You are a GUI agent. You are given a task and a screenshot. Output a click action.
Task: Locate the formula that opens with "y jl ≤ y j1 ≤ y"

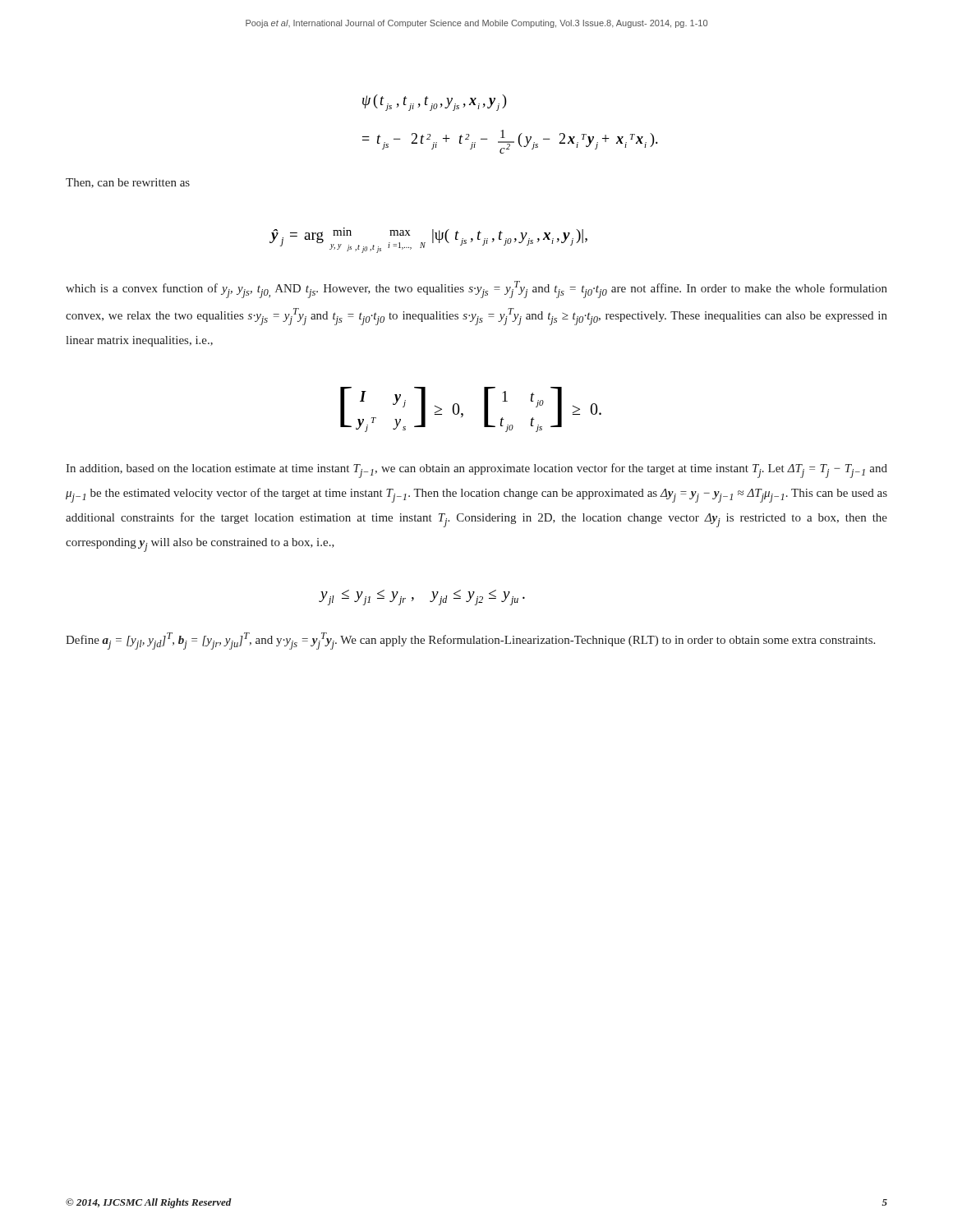point(476,591)
